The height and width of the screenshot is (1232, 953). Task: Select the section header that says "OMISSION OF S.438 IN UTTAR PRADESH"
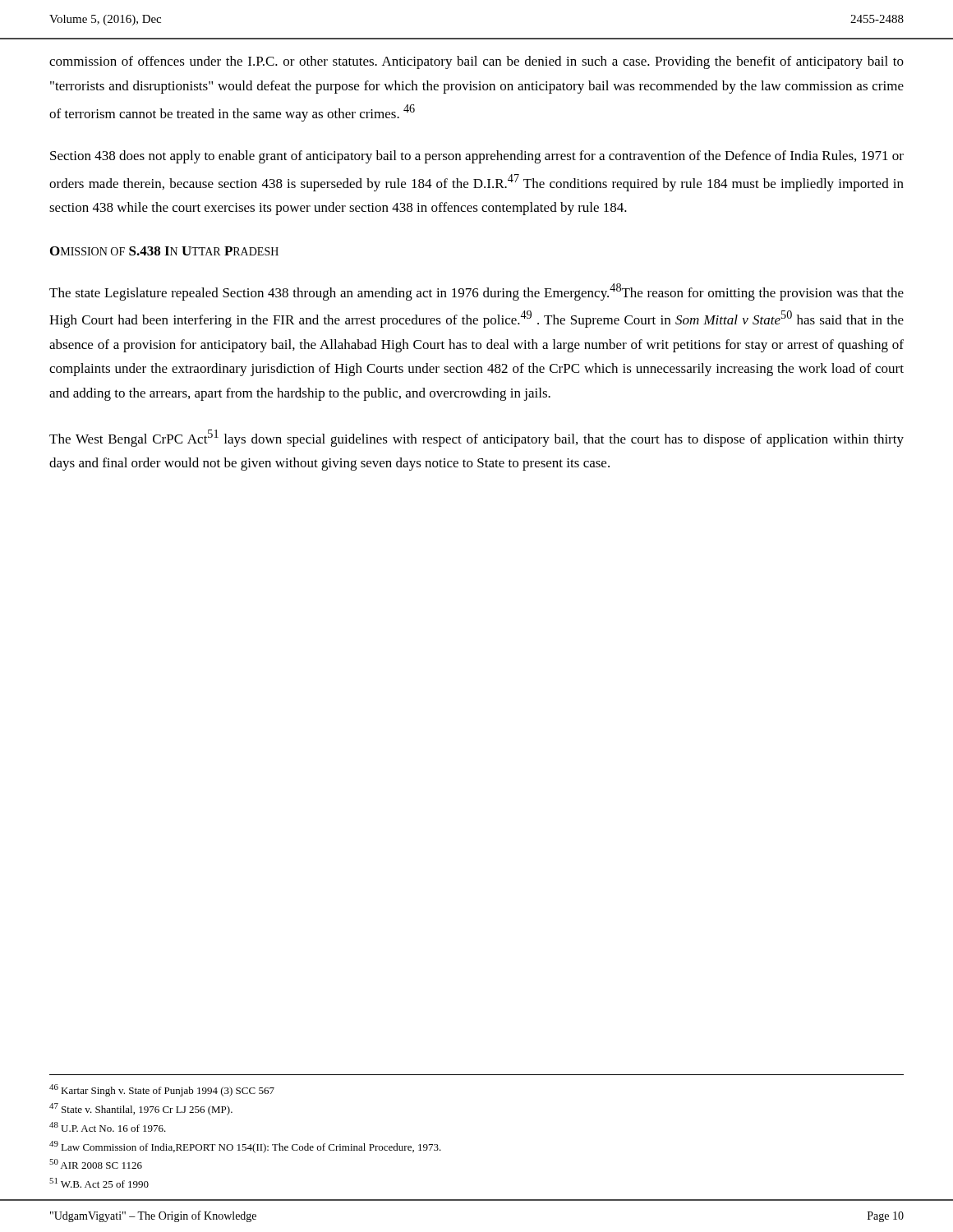tap(164, 251)
